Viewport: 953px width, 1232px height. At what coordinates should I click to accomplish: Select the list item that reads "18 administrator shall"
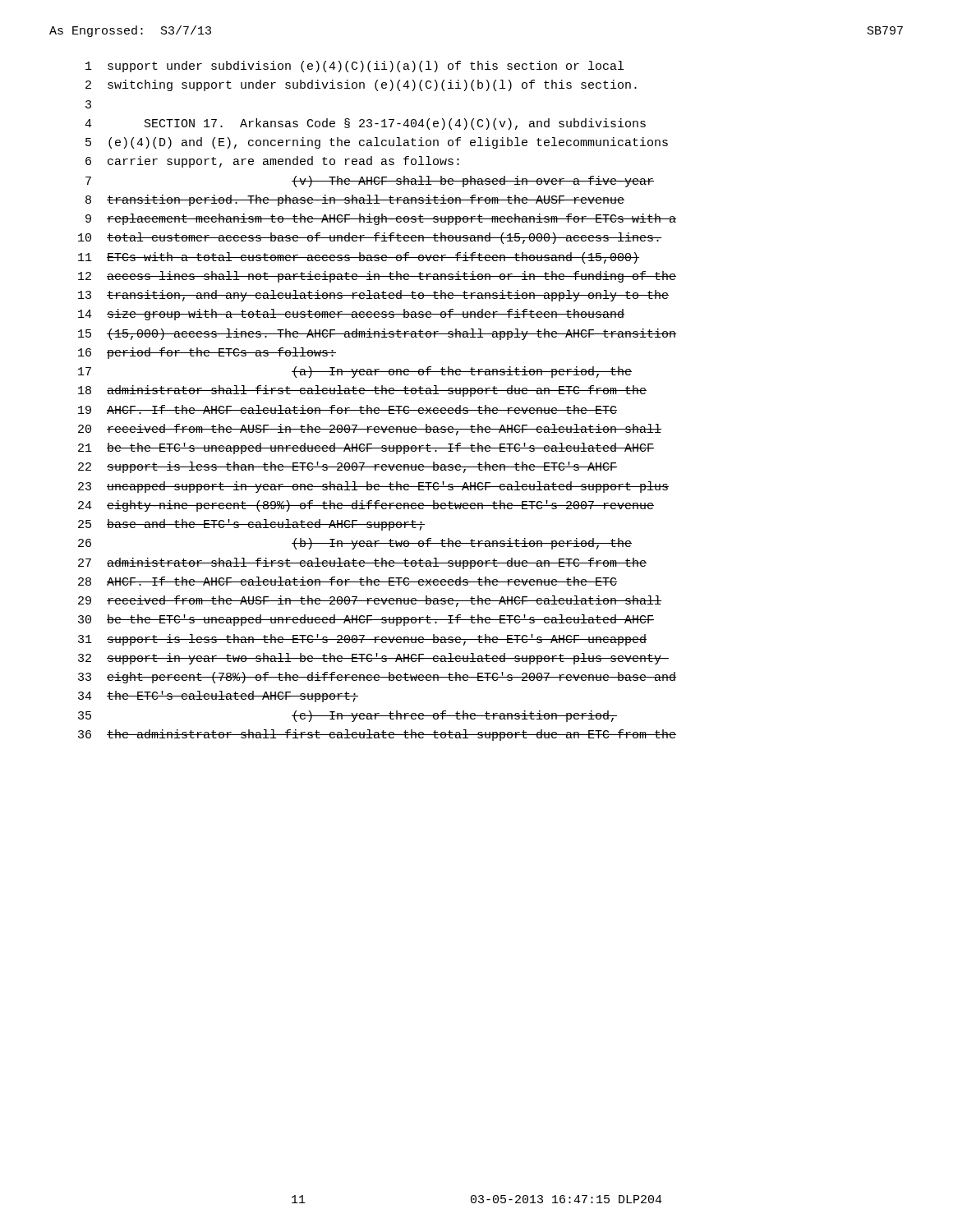(x=476, y=392)
